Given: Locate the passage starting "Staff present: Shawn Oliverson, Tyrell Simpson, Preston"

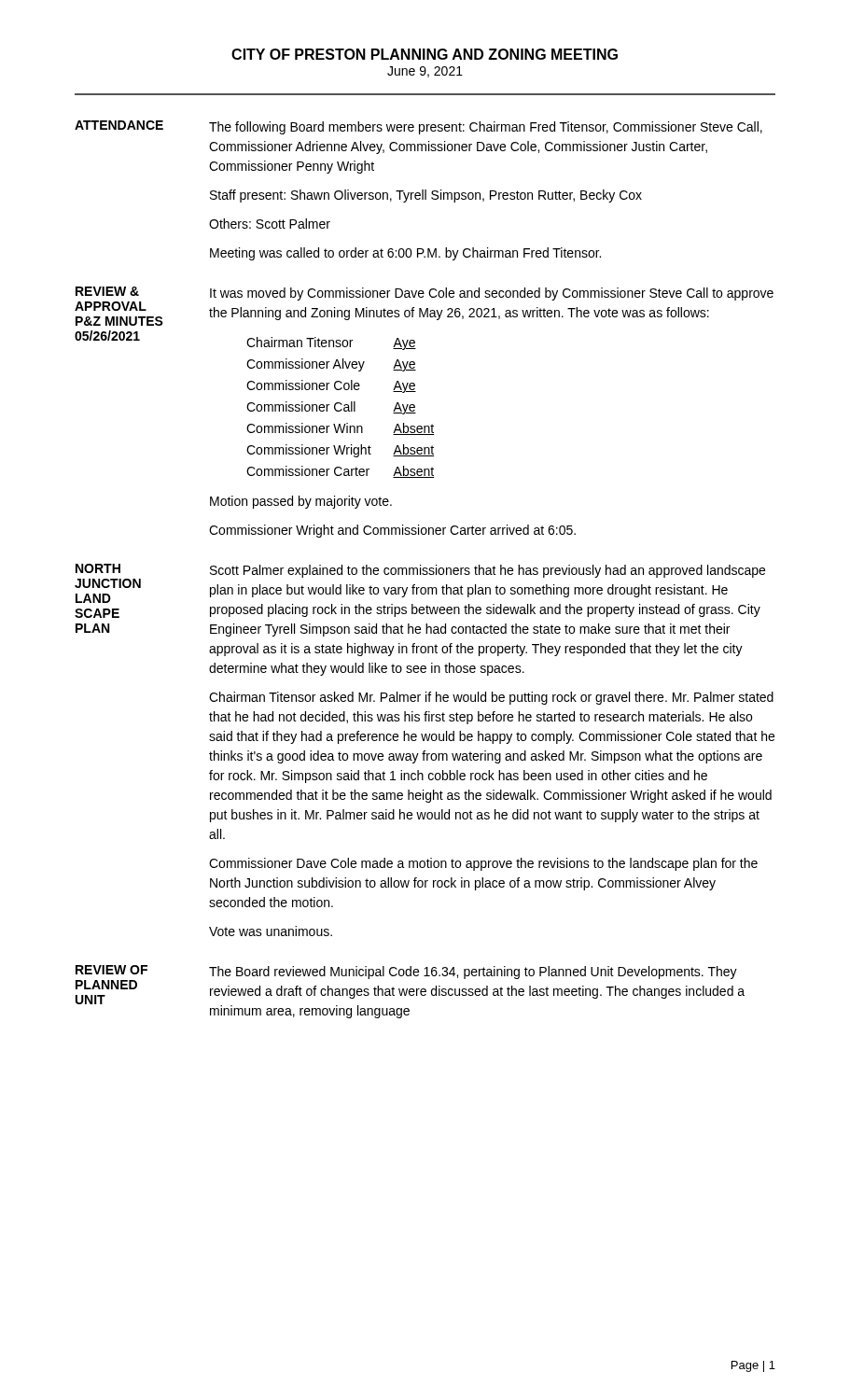Looking at the screenshot, I should [x=425, y=195].
